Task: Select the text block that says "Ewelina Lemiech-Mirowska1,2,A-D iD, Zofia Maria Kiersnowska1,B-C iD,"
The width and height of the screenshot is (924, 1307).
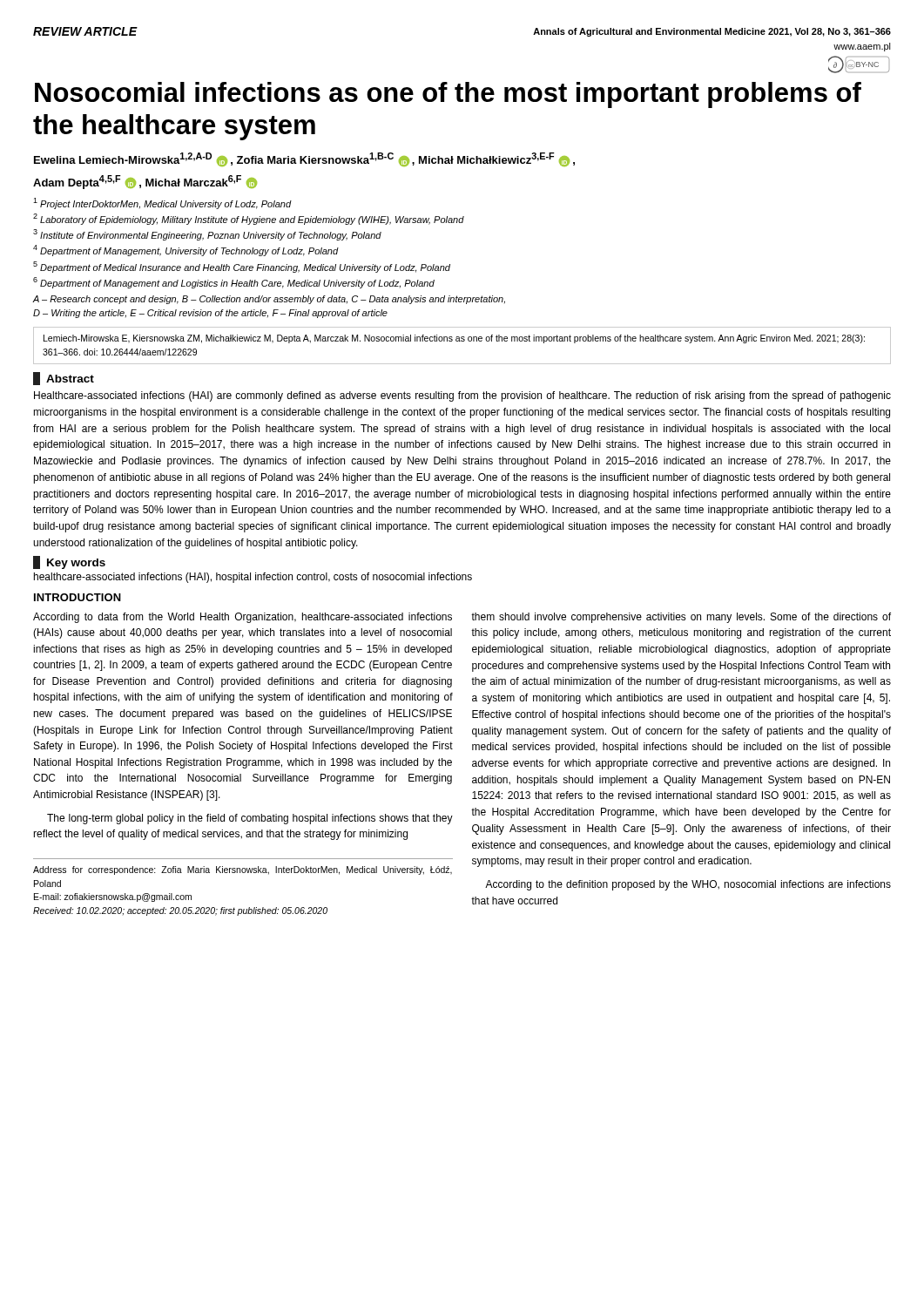Action: pyautogui.click(x=304, y=170)
